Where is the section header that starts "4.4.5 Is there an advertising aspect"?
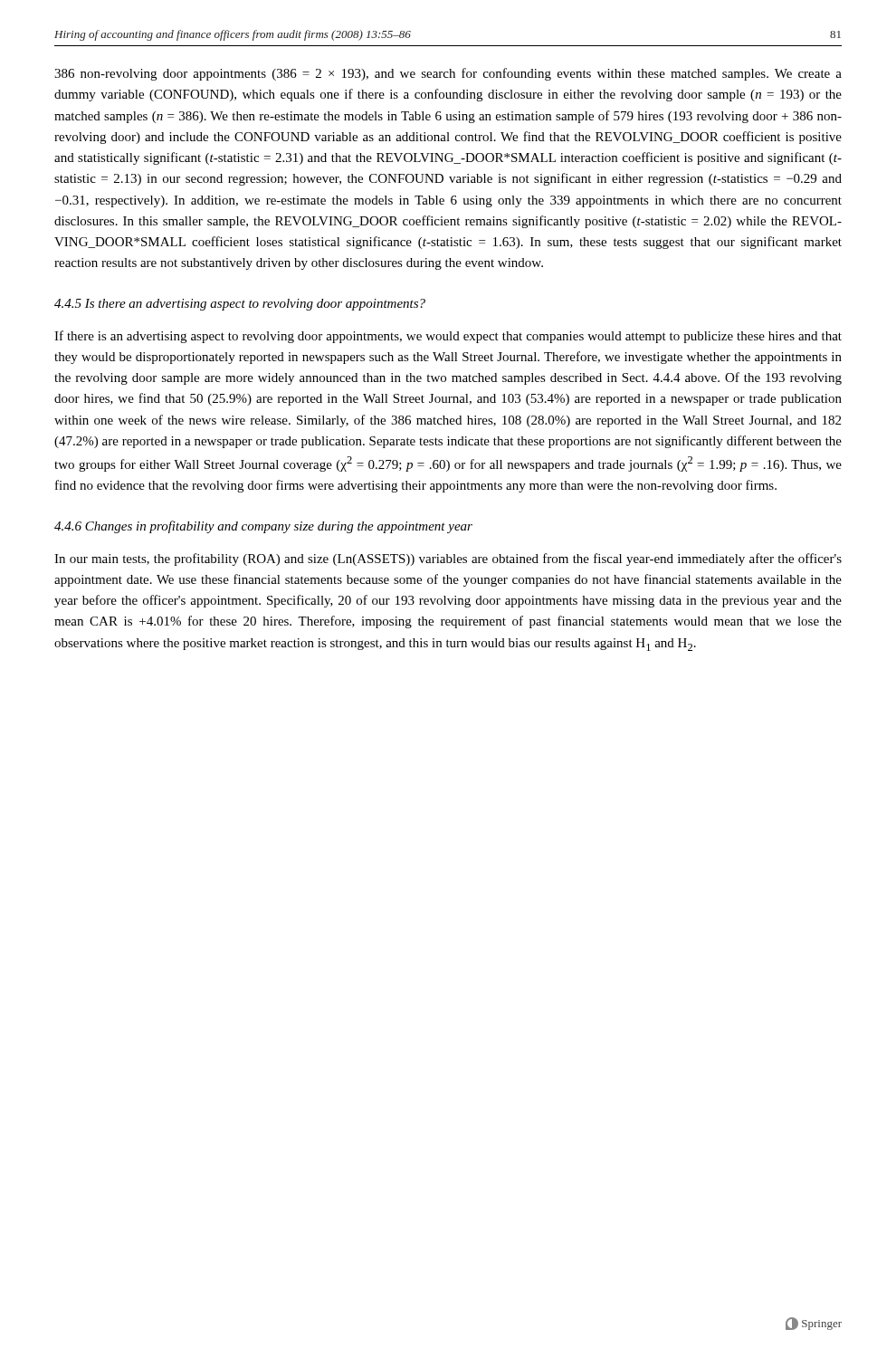The height and width of the screenshot is (1358, 896). tap(240, 303)
